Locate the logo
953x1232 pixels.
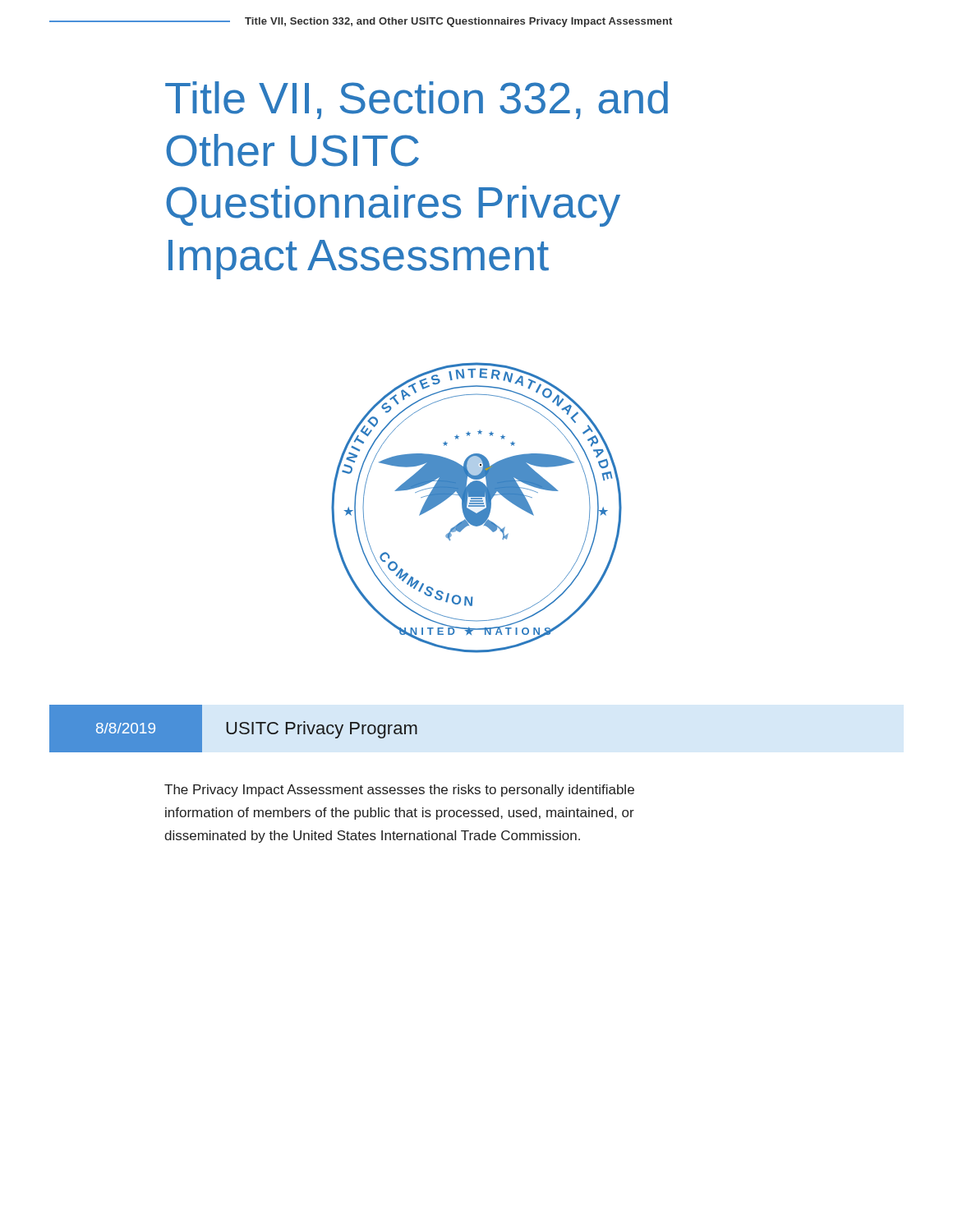click(x=476, y=508)
